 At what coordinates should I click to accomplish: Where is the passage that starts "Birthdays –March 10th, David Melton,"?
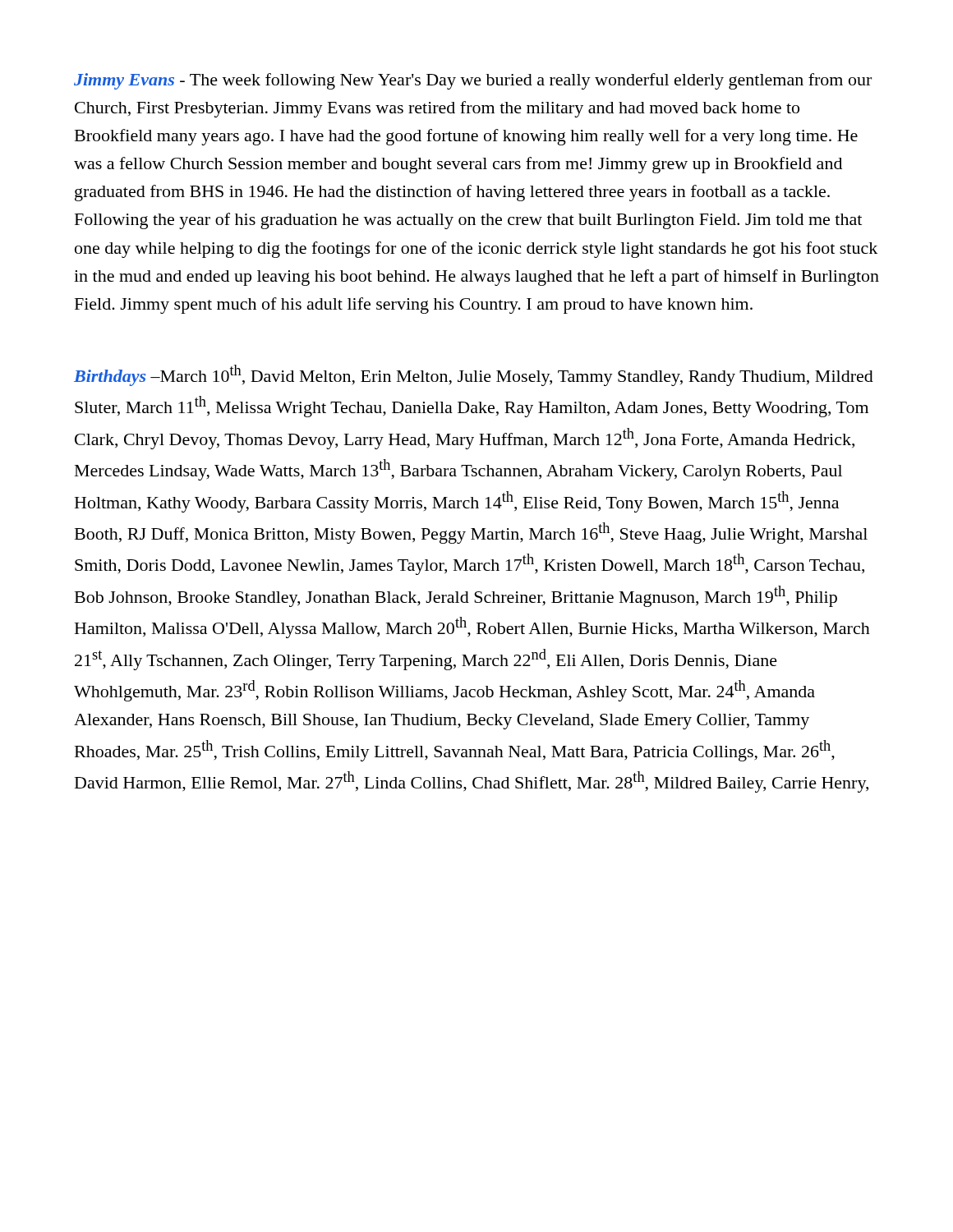tap(474, 578)
